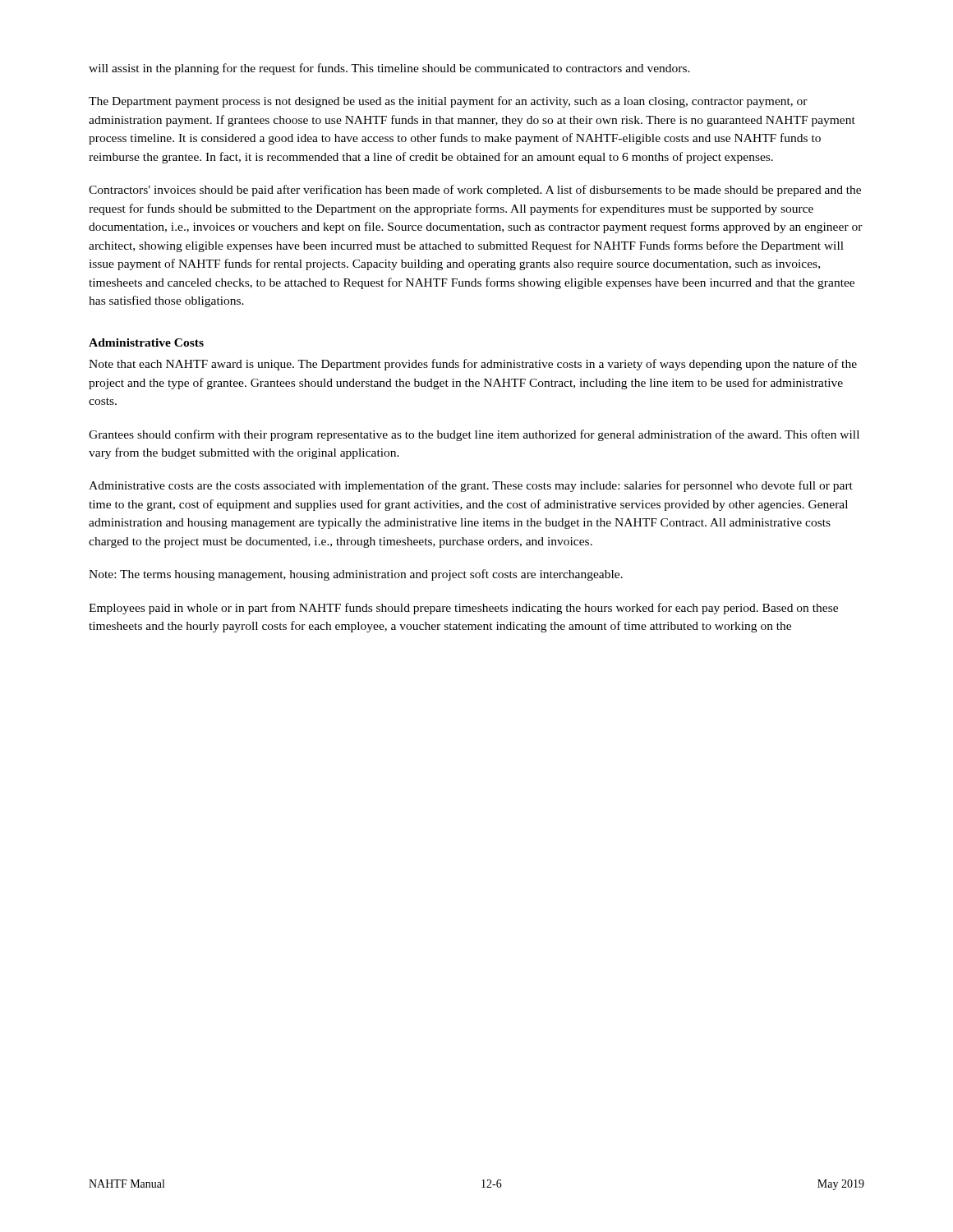953x1232 pixels.
Task: Click on the block starting "will assist in the planning"
Action: [x=390, y=68]
